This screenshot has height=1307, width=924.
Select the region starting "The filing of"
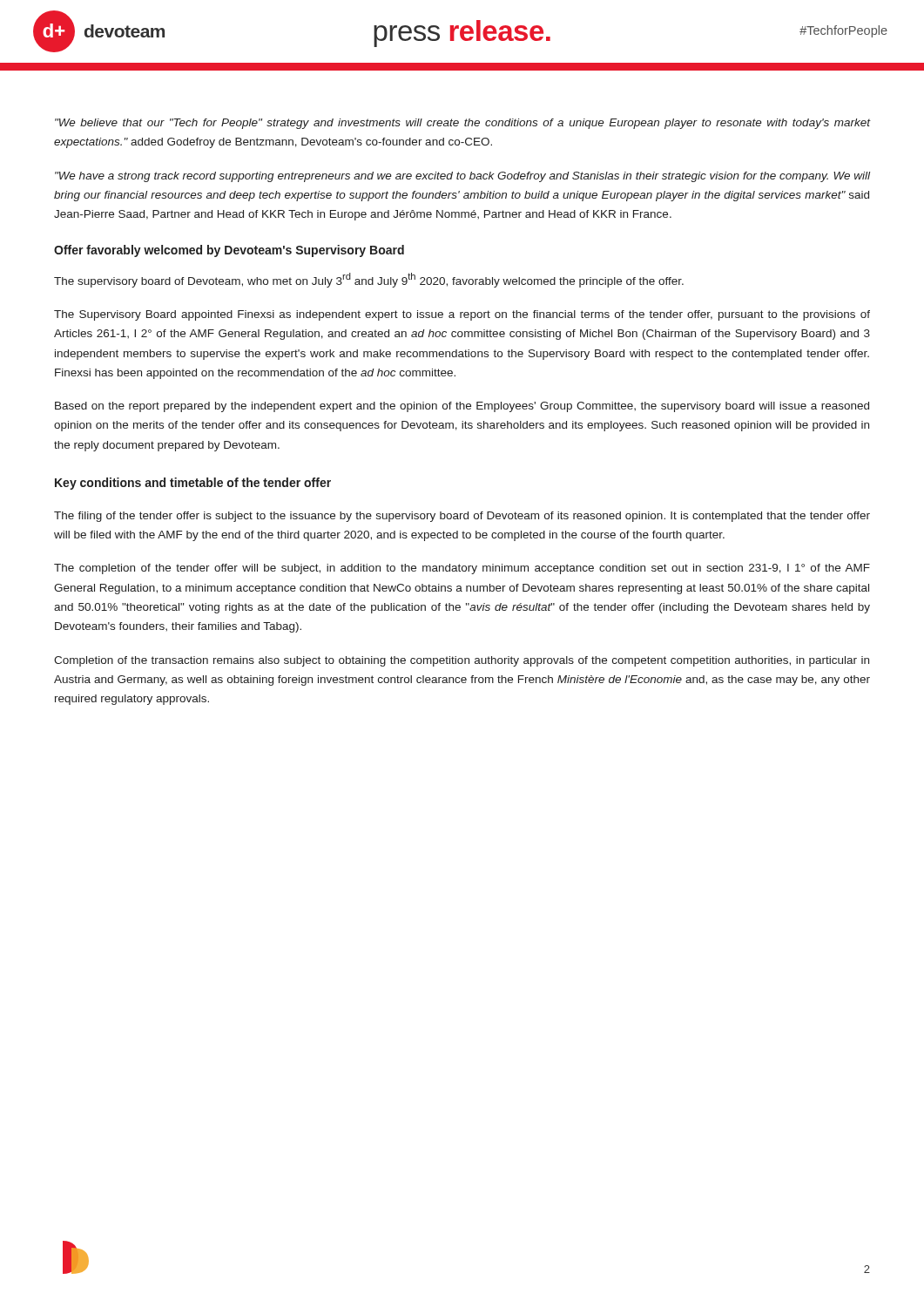[462, 525]
